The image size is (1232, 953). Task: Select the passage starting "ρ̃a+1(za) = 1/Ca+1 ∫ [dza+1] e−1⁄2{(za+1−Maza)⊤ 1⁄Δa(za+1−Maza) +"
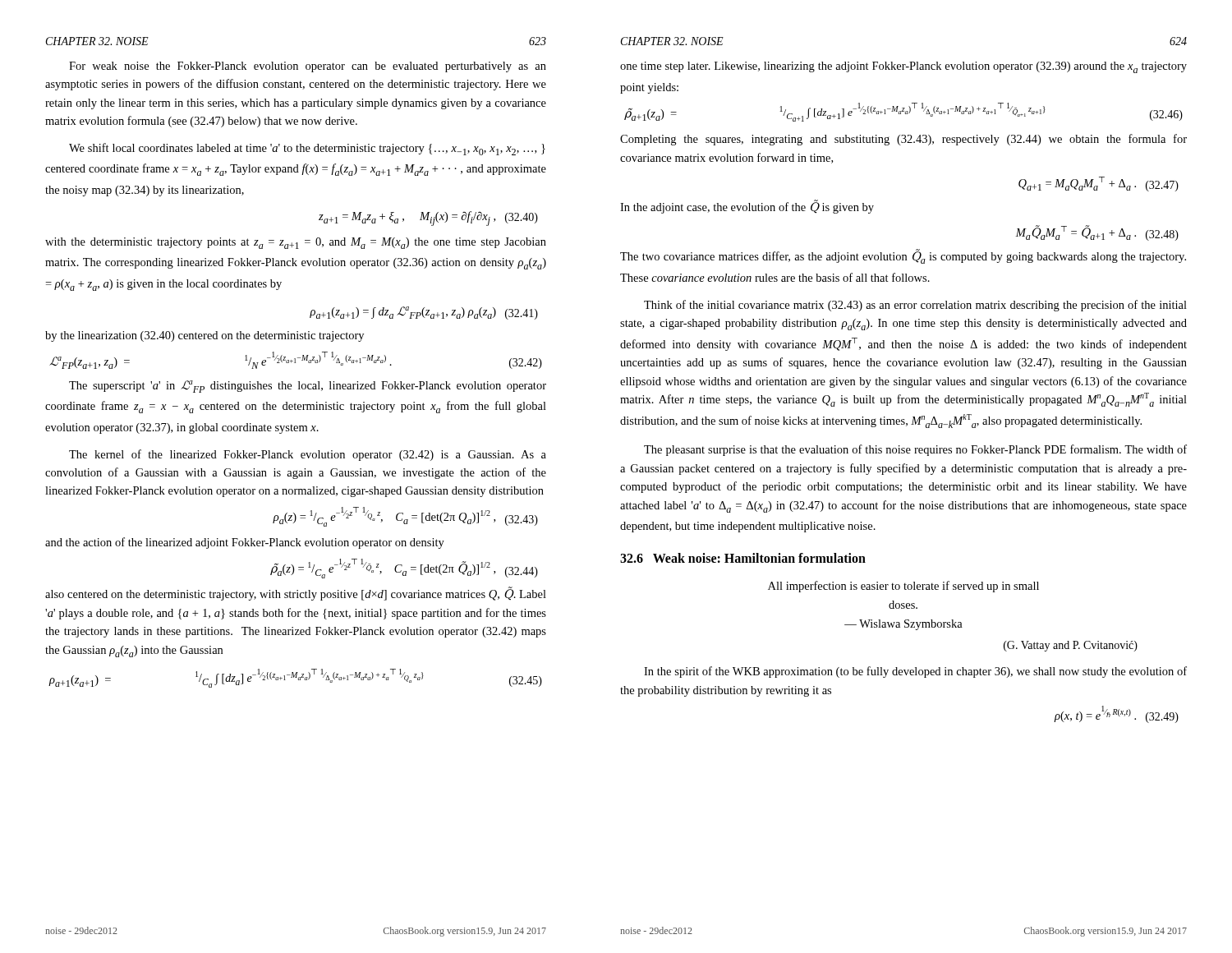point(903,115)
